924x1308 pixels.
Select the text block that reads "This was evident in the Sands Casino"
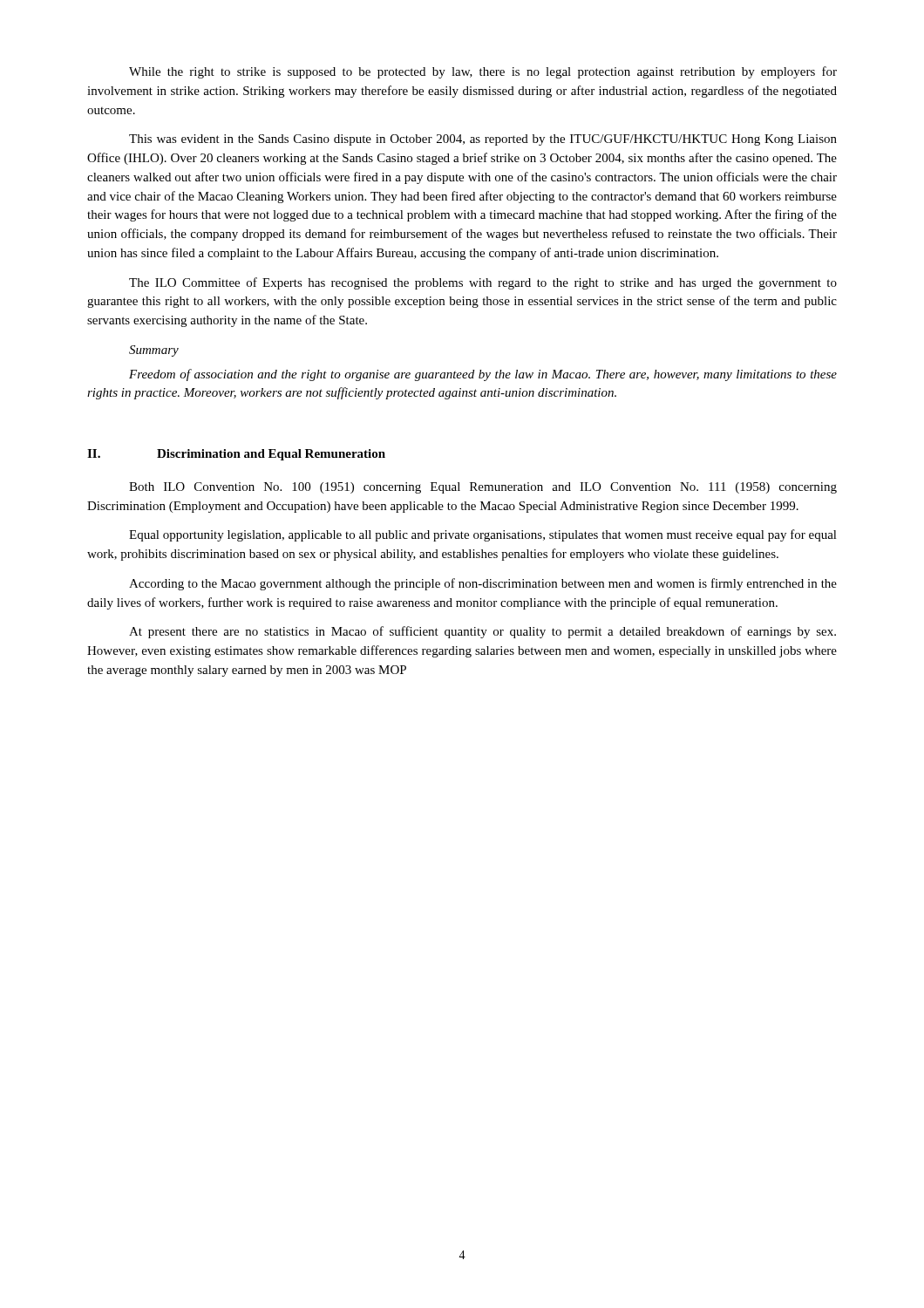462,196
